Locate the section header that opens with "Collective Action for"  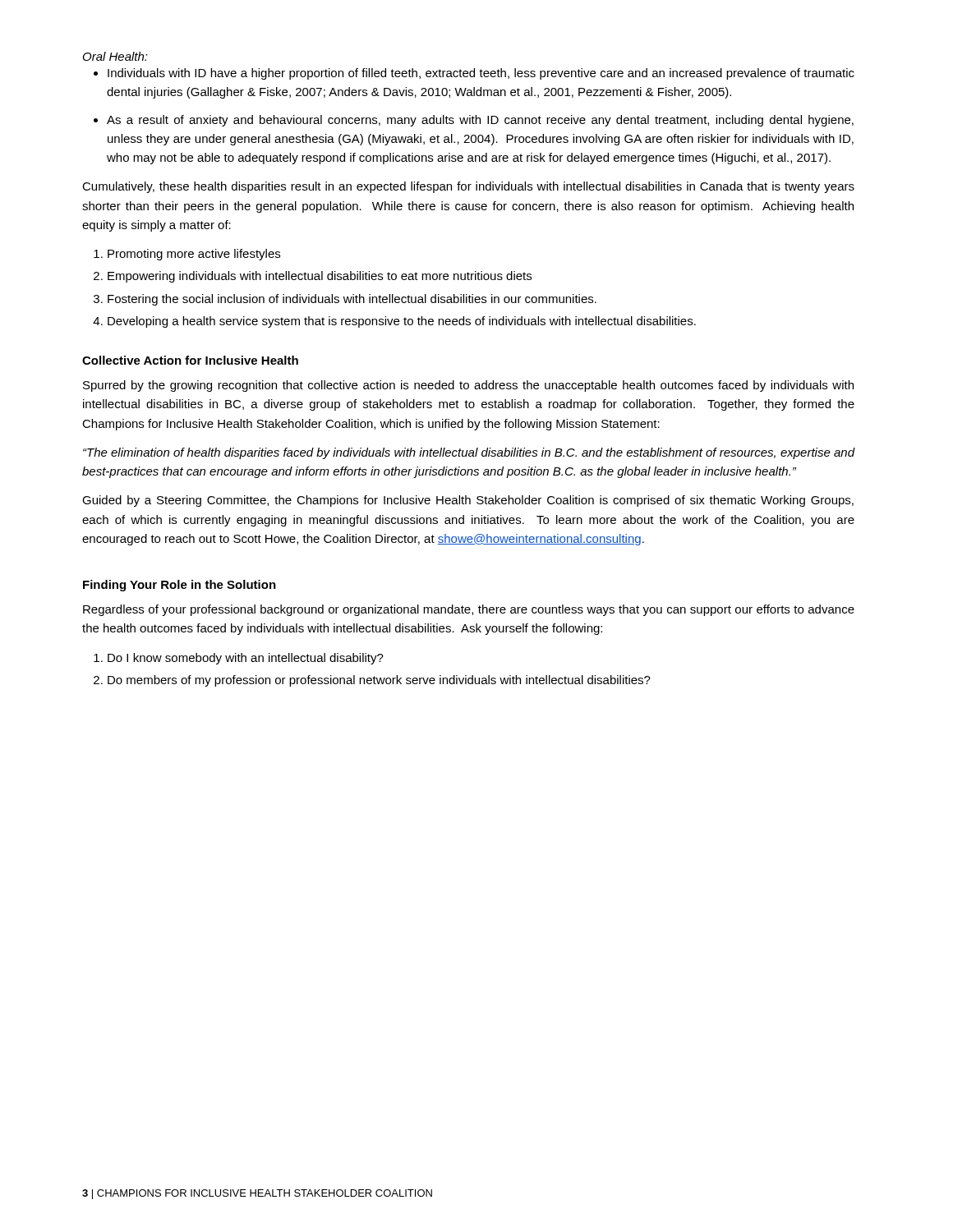(190, 360)
